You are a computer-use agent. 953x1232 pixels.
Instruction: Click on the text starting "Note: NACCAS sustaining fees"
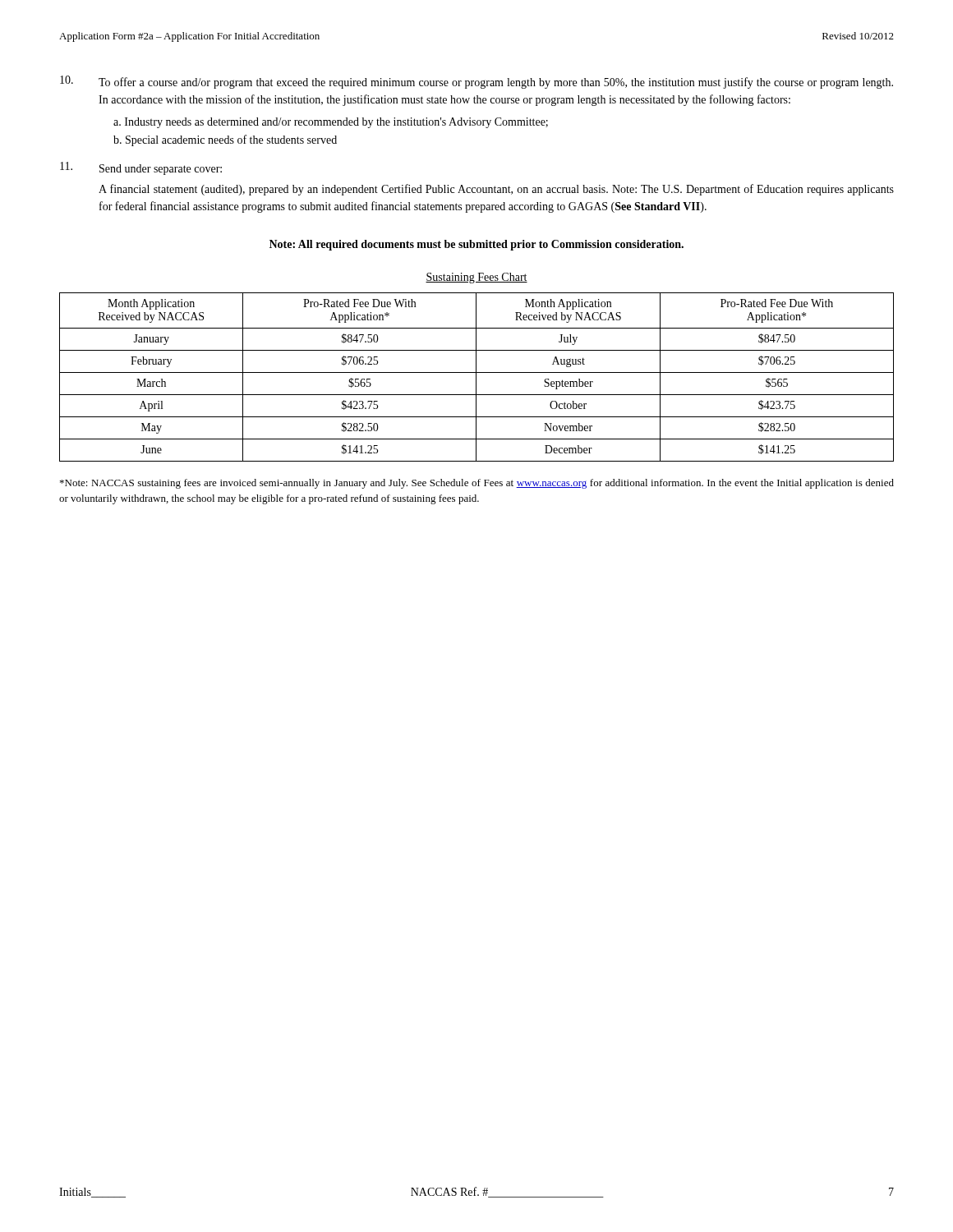coord(476,490)
